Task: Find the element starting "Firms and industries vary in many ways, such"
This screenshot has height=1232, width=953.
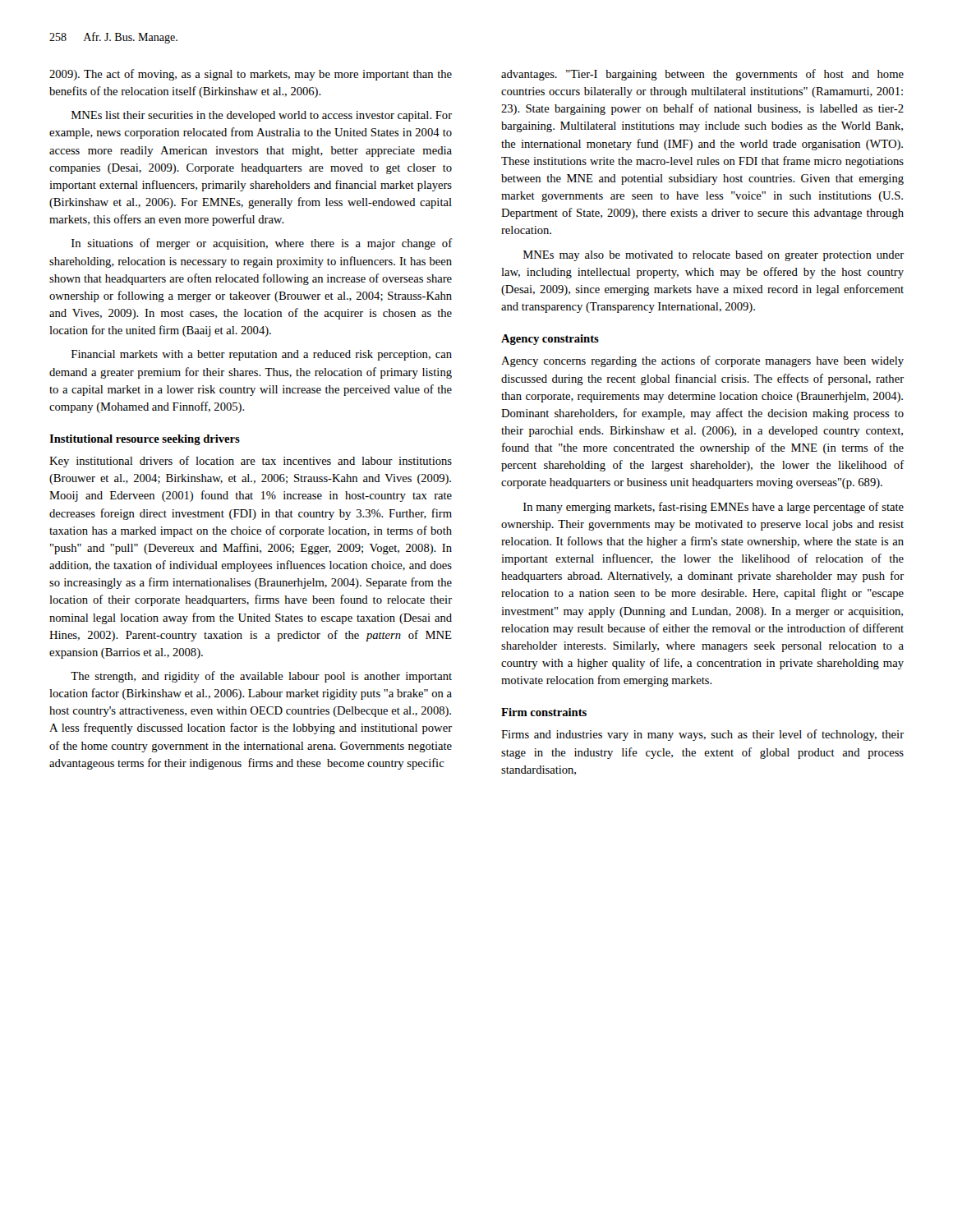Action: coord(702,753)
